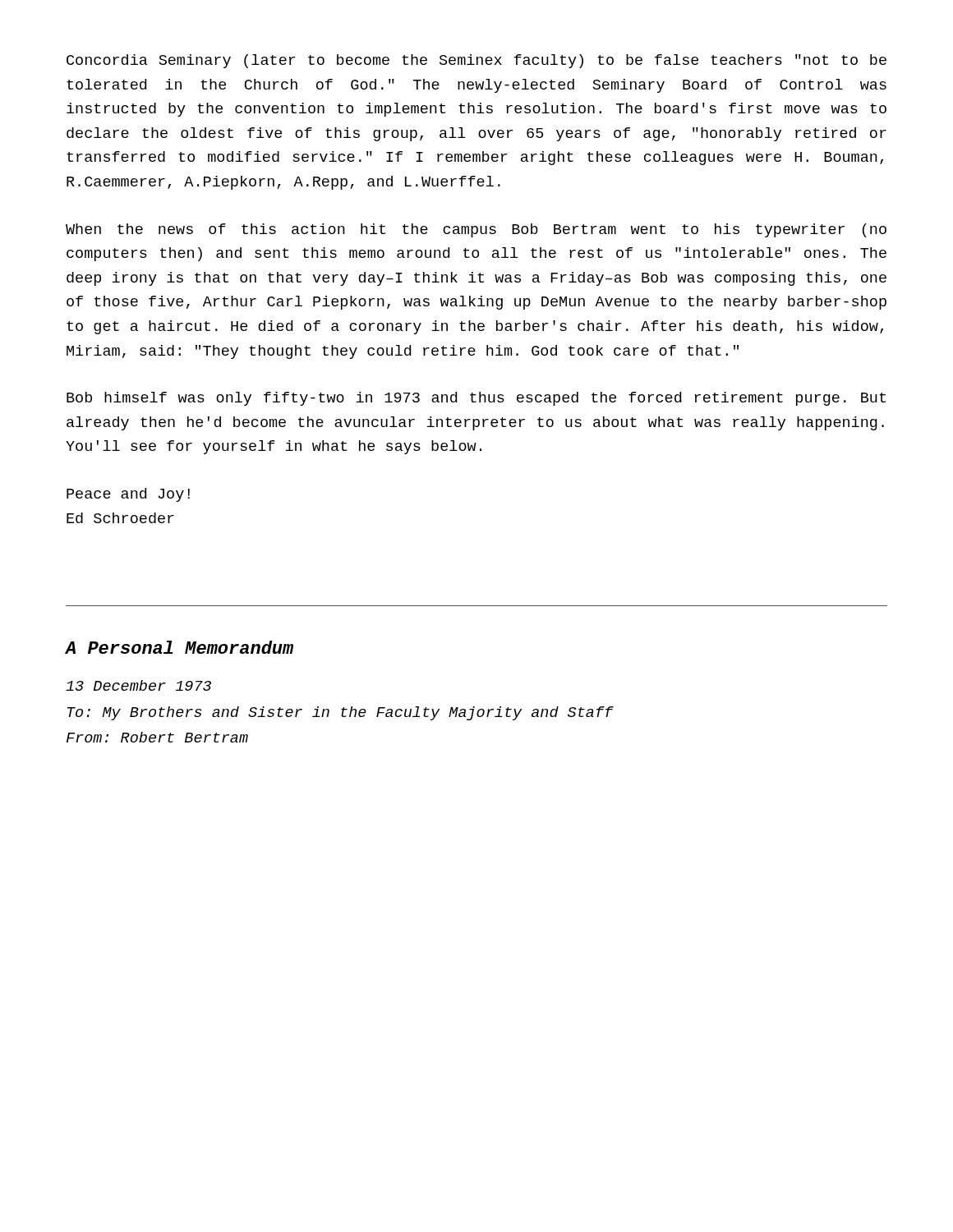
Task: Navigate to the text starting "Peace and Joy! Ed Schroeder"
Action: pyautogui.click(x=130, y=507)
